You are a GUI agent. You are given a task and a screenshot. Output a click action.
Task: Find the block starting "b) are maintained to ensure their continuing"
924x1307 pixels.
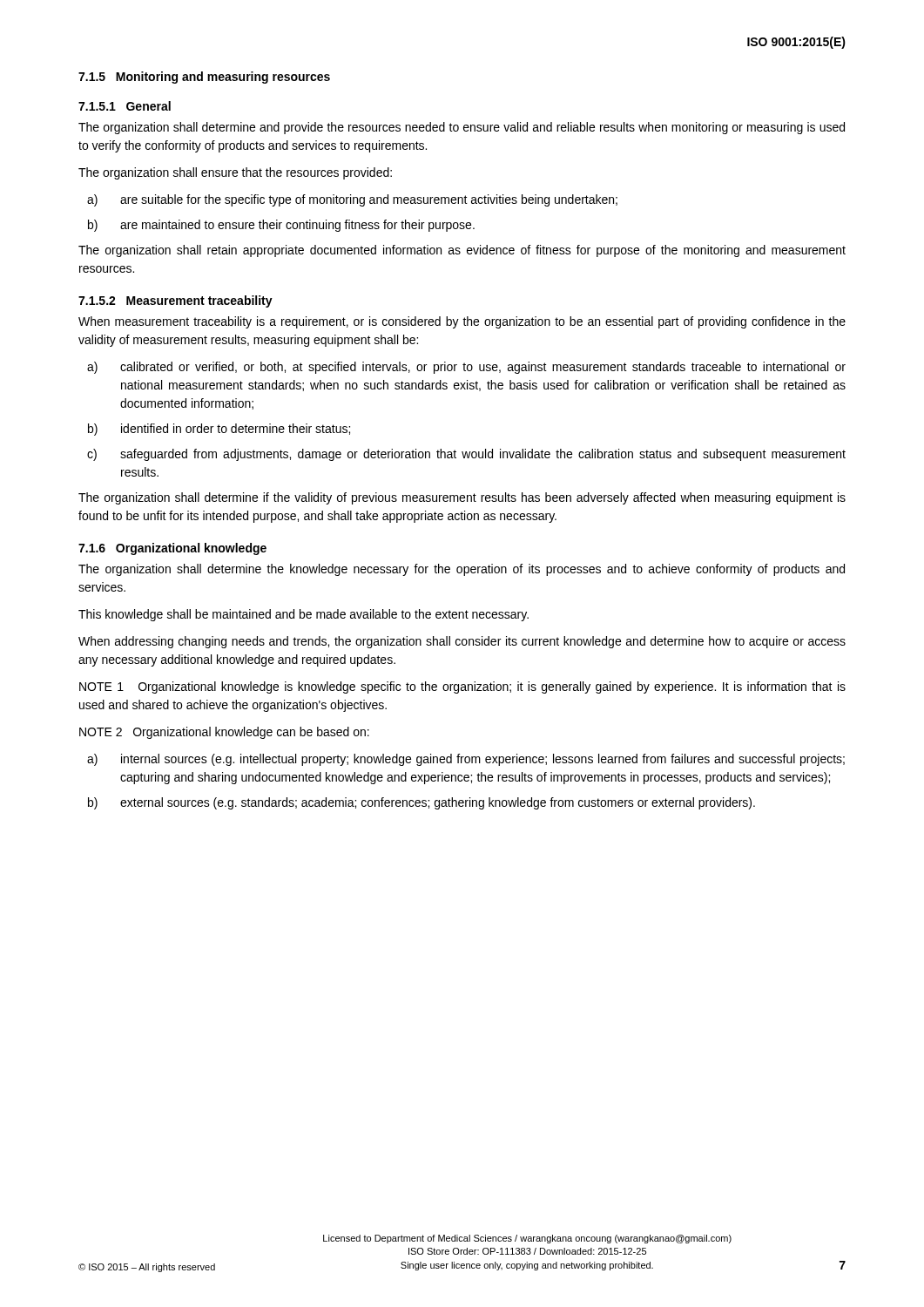[462, 225]
